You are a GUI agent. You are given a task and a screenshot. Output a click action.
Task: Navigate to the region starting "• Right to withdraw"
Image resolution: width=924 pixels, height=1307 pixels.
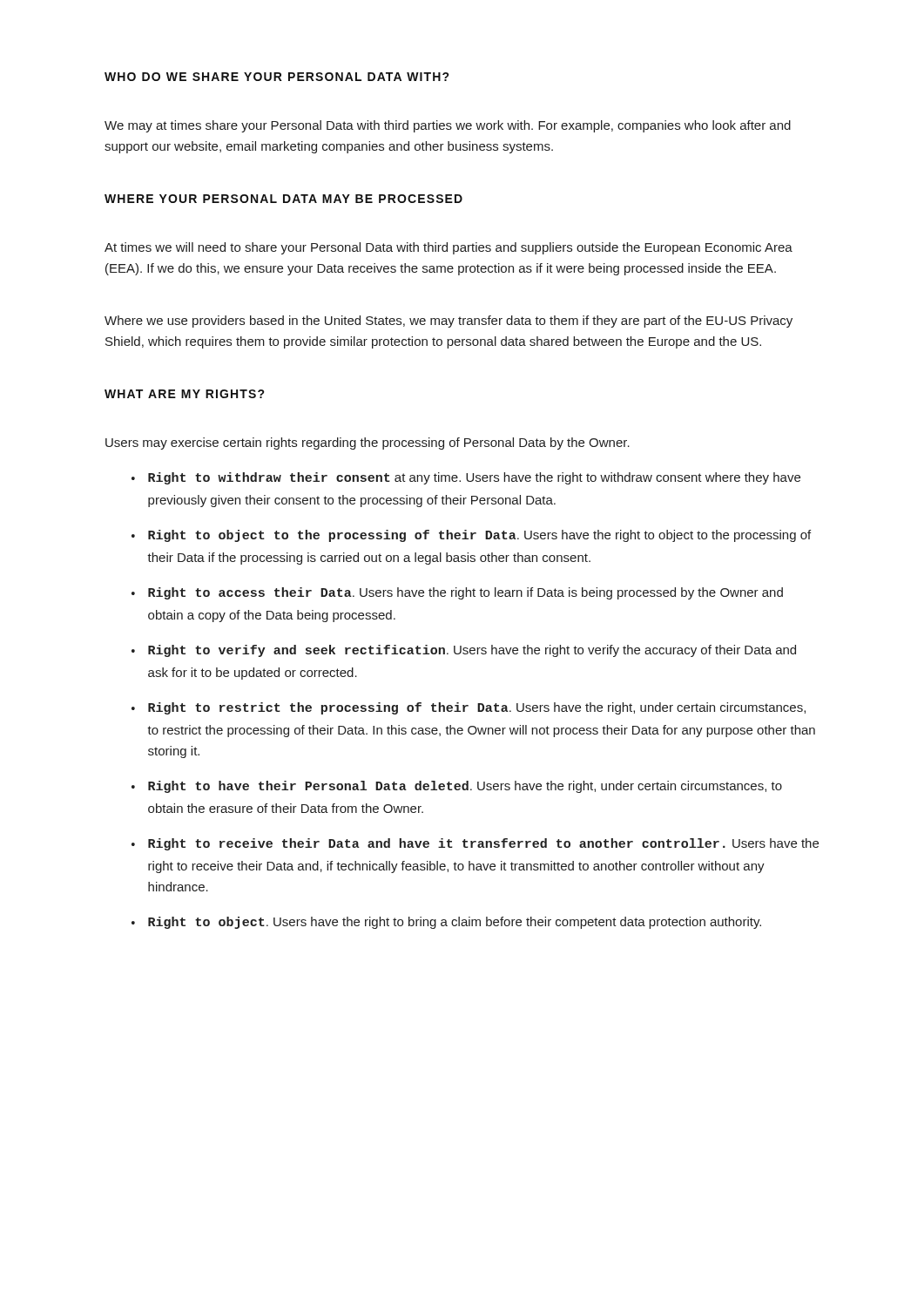click(475, 489)
